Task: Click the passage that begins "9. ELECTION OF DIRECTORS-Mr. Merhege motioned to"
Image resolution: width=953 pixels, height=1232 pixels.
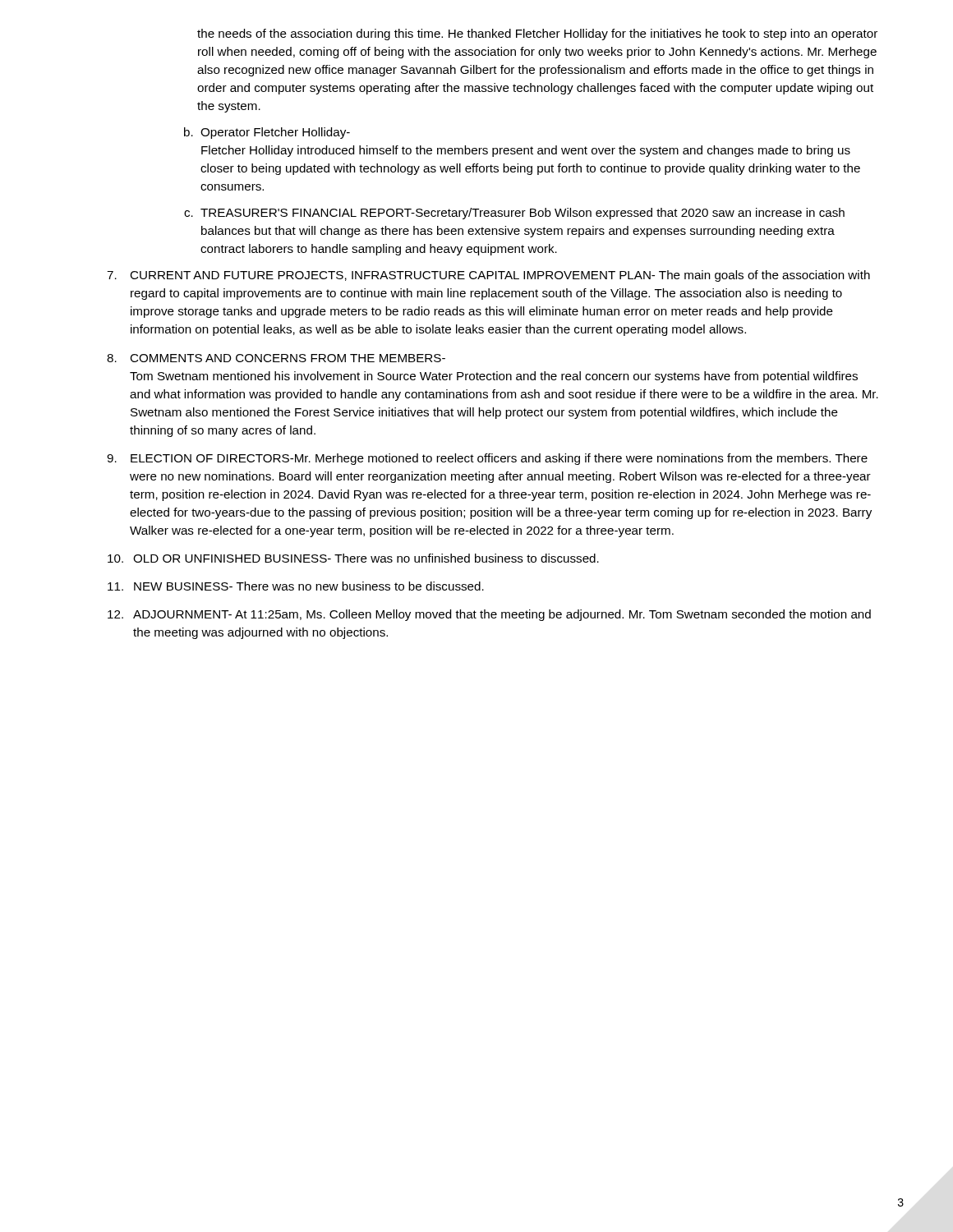Action: (493, 494)
